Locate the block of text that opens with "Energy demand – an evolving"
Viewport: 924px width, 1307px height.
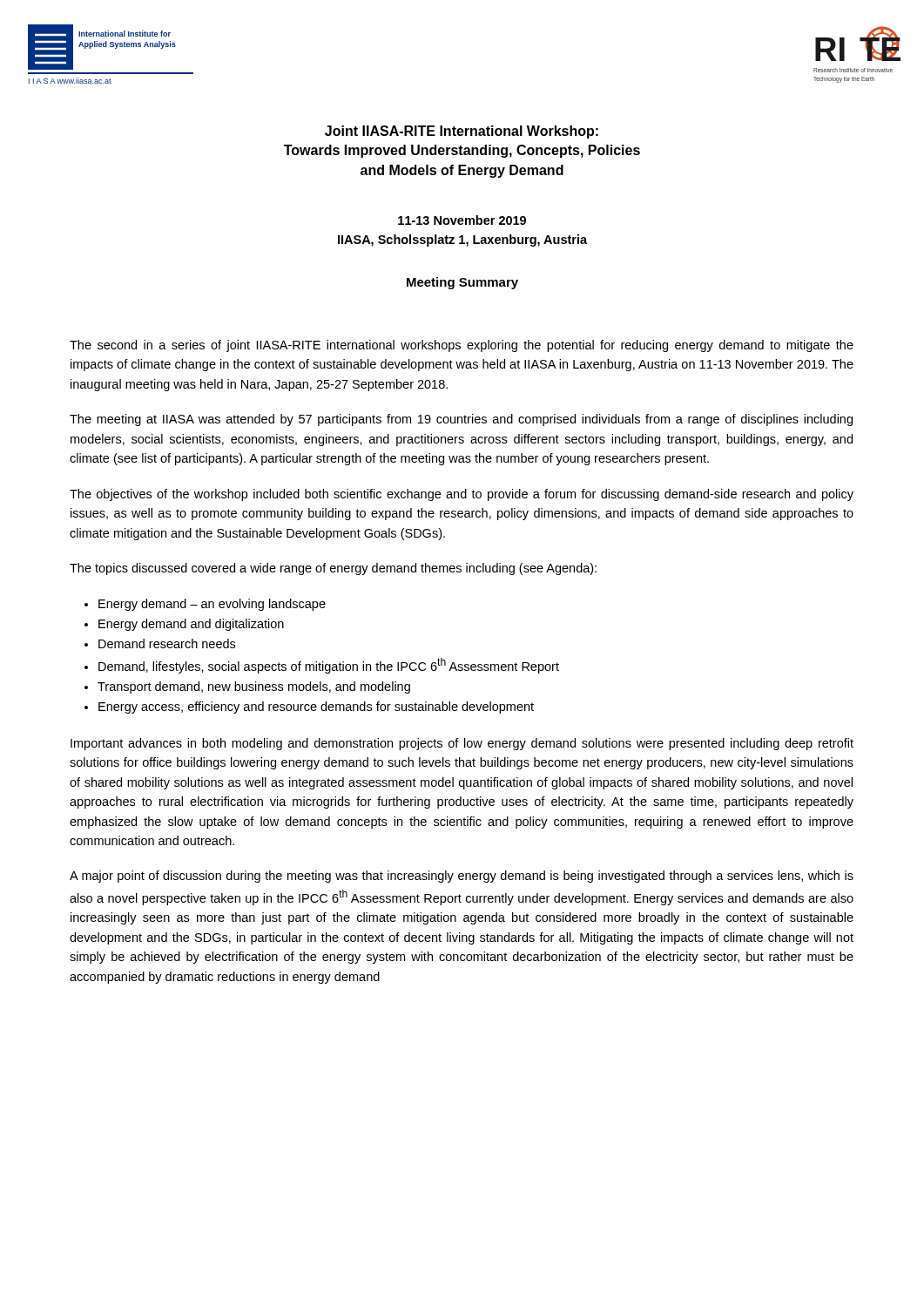[212, 604]
